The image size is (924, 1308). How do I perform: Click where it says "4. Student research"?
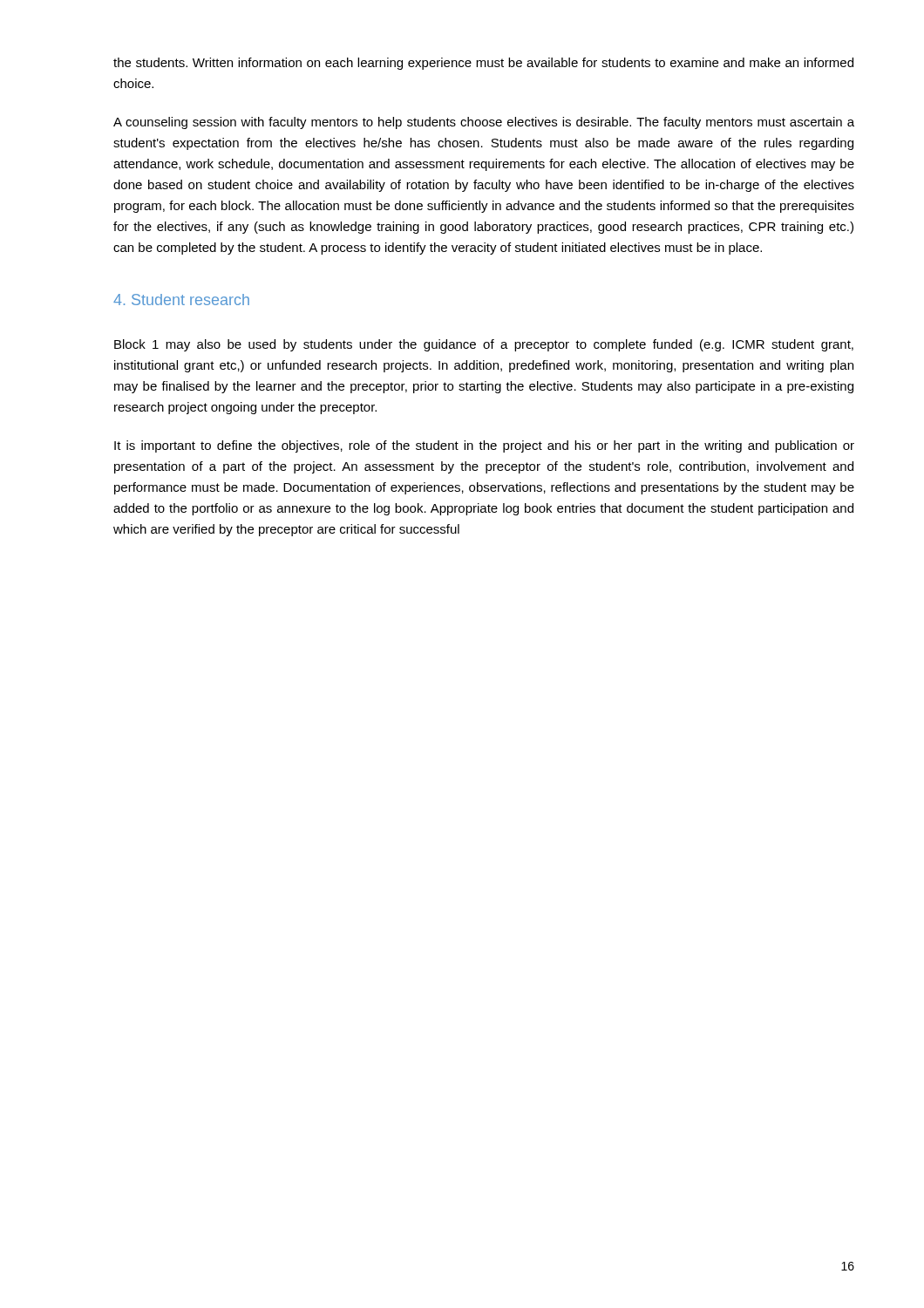182,300
